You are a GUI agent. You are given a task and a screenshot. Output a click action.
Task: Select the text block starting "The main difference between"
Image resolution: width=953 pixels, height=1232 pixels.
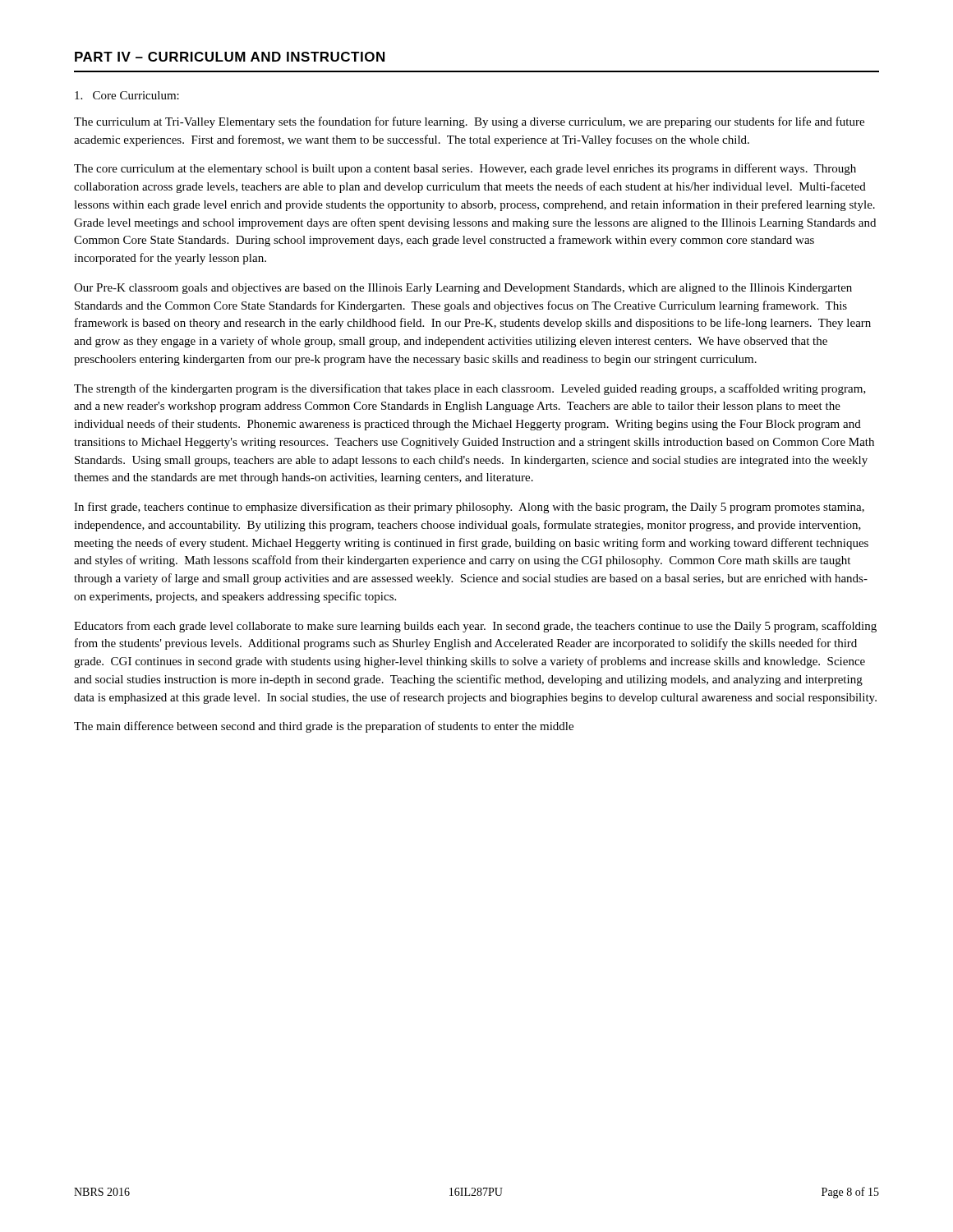[476, 727]
